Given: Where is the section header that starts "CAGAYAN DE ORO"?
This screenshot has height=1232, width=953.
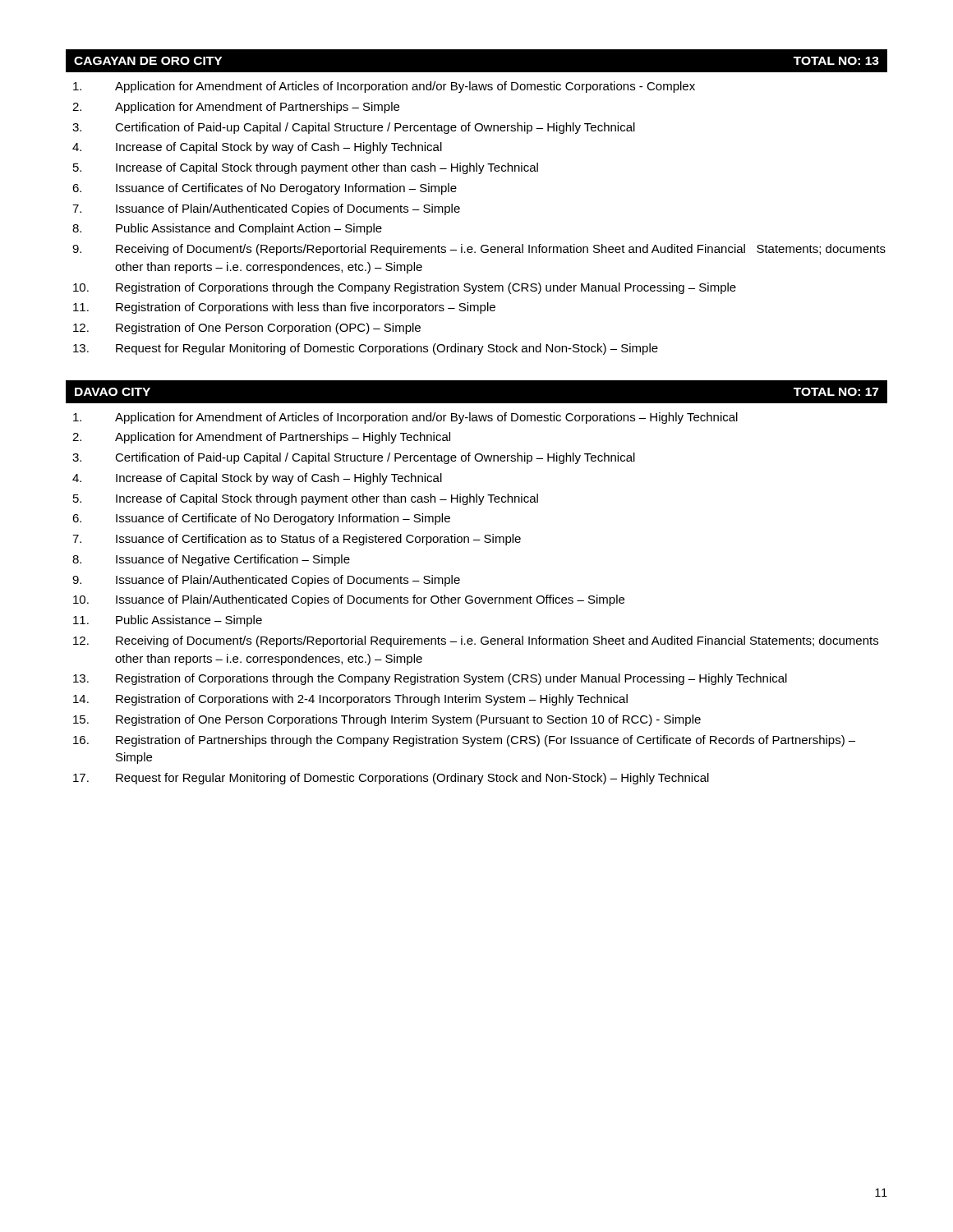Looking at the screenshot, I should 476,61.
